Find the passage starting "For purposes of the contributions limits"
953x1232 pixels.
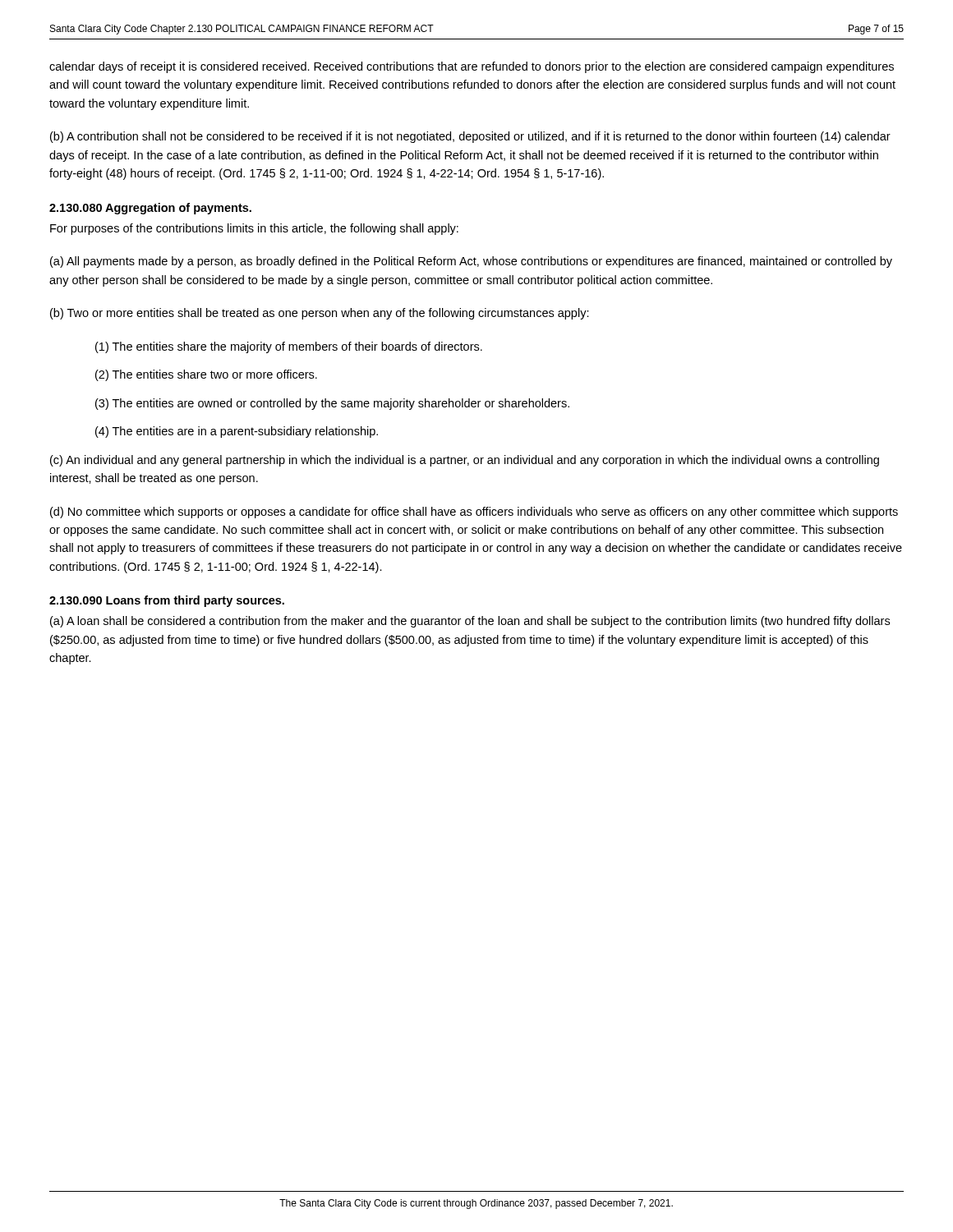click(x=254, y=228)
